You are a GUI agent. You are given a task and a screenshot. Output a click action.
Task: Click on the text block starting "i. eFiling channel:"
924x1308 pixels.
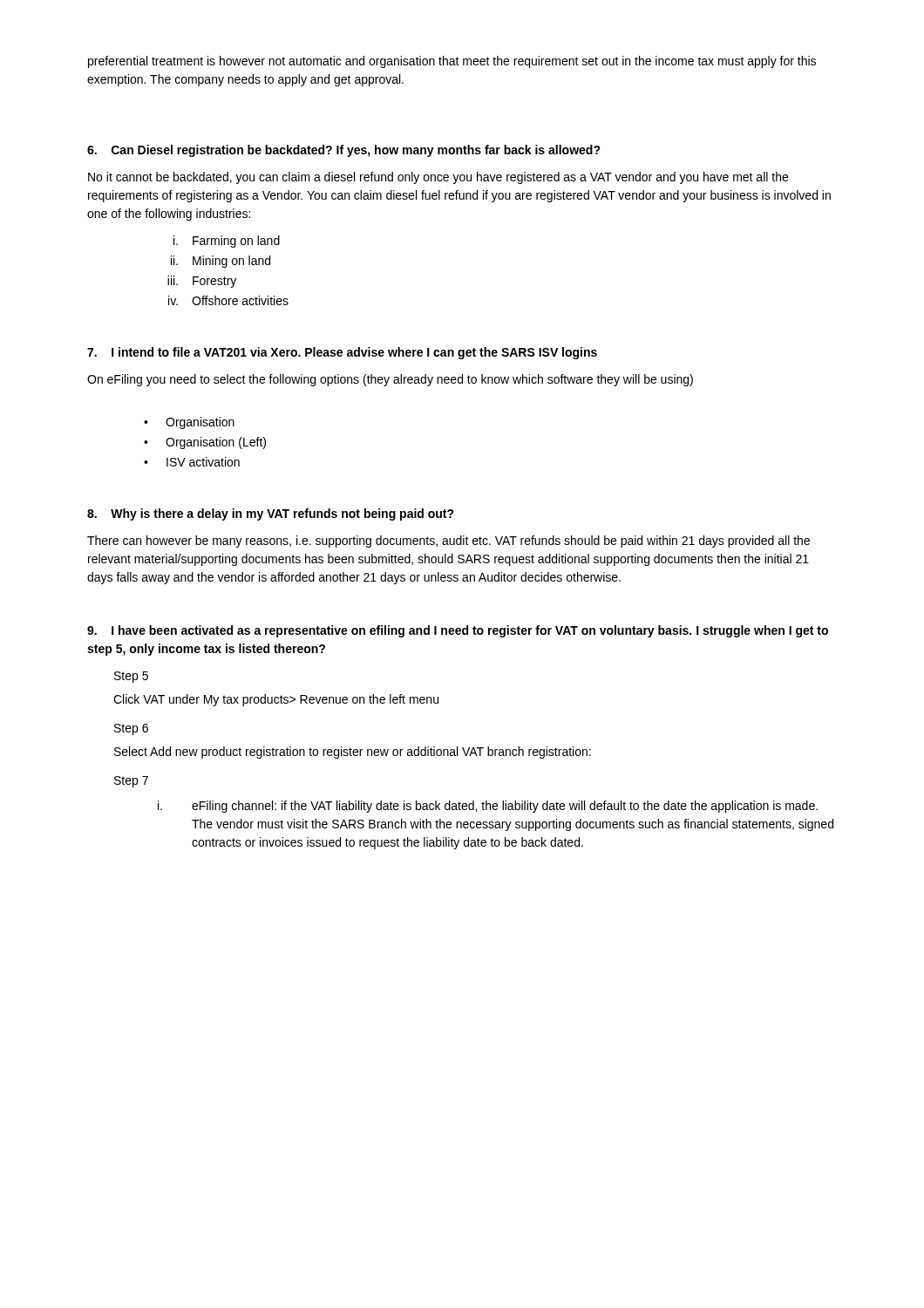pos(497,824)
